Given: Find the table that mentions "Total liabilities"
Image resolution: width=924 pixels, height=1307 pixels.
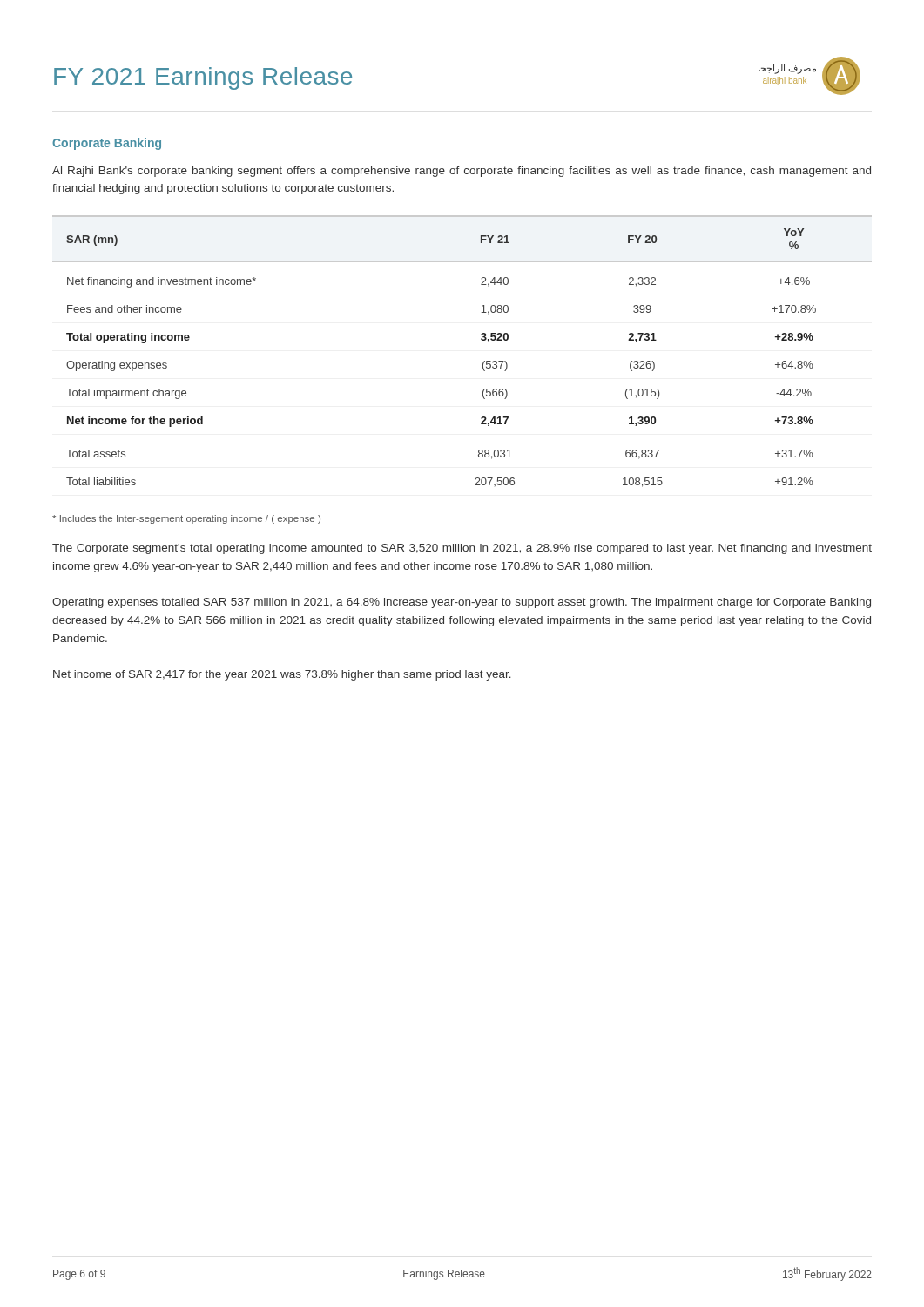Looking at the screenshot, I should tap(462, 356).
